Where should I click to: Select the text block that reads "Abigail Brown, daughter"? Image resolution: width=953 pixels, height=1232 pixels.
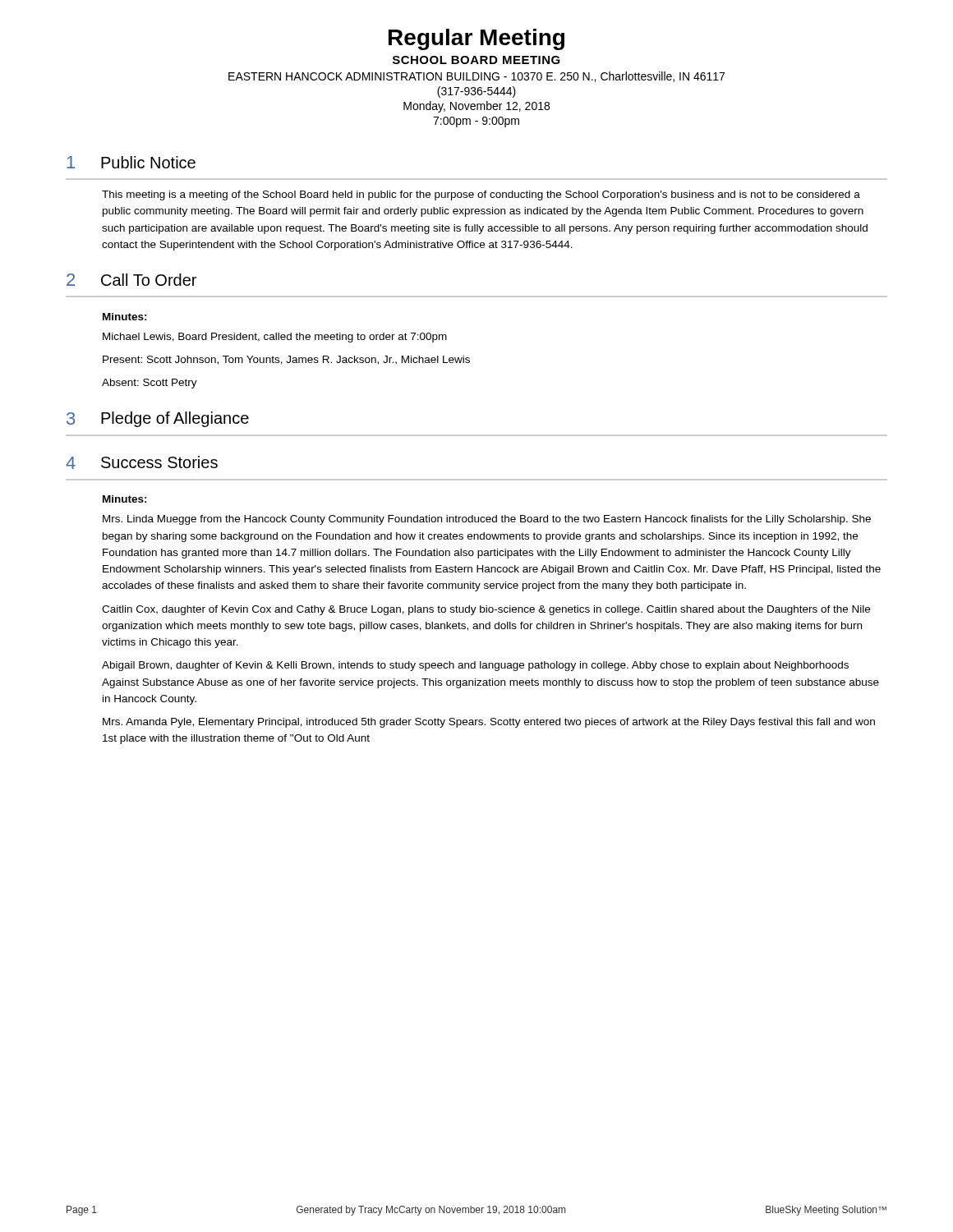pyautogui.click(x=495, y=682)
